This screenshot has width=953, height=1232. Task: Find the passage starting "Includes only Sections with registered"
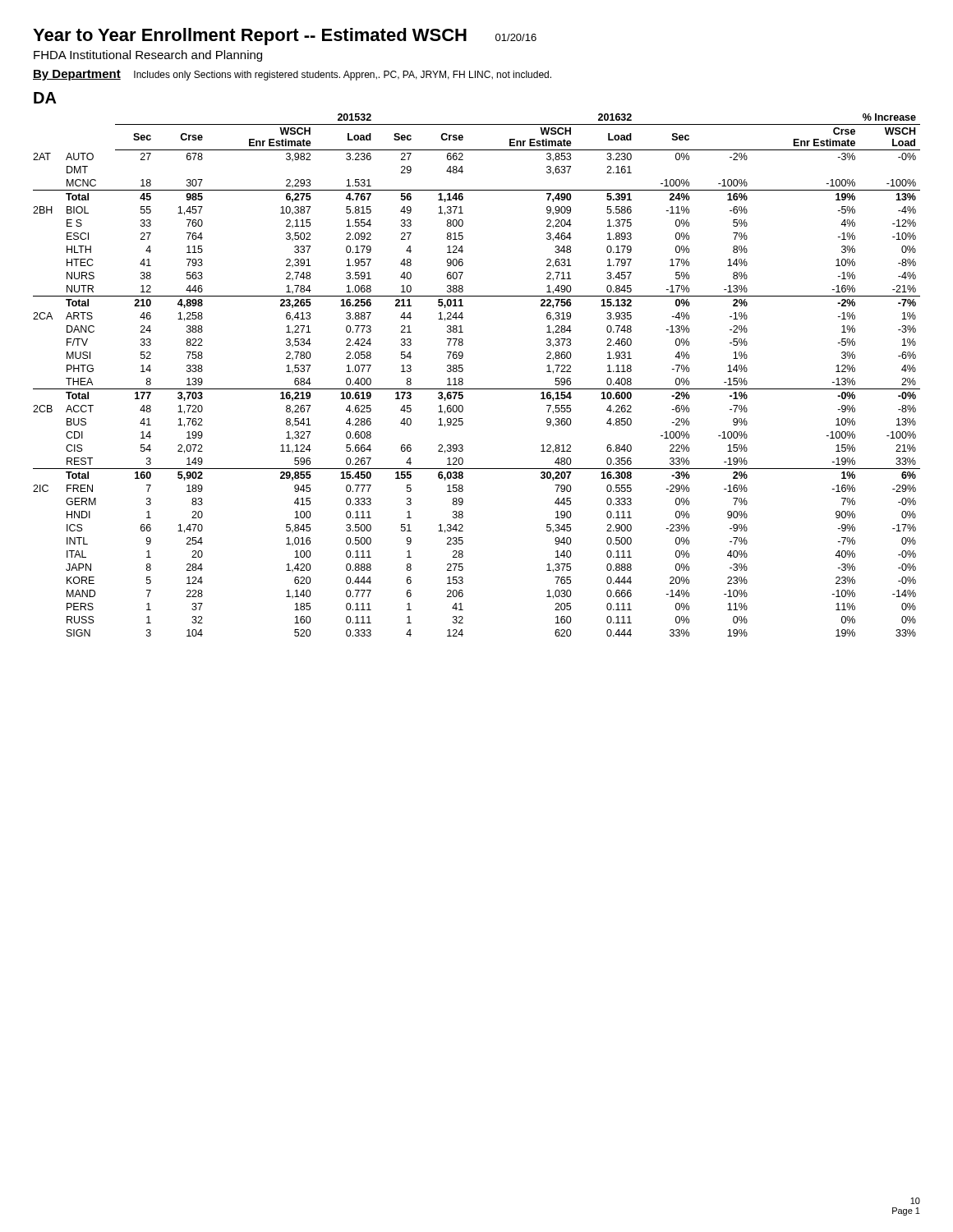pyautogui.click(x=343, y=75)
